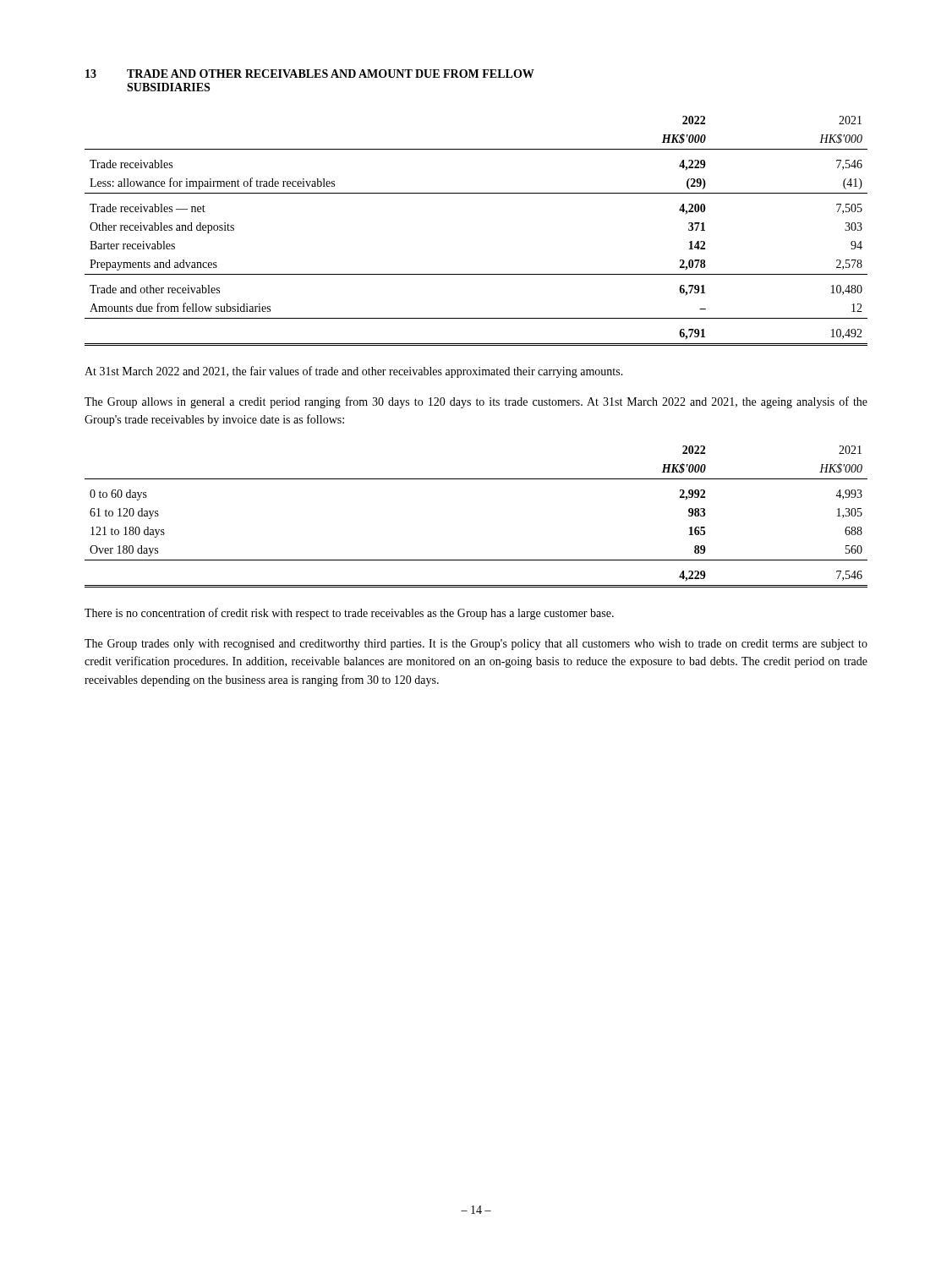Point to the passage starting "The Group trades only with recognised and"
Image resolution: width=952 pixels, height=1268 pixels.
pyautogui.click(x=476, y=662)
